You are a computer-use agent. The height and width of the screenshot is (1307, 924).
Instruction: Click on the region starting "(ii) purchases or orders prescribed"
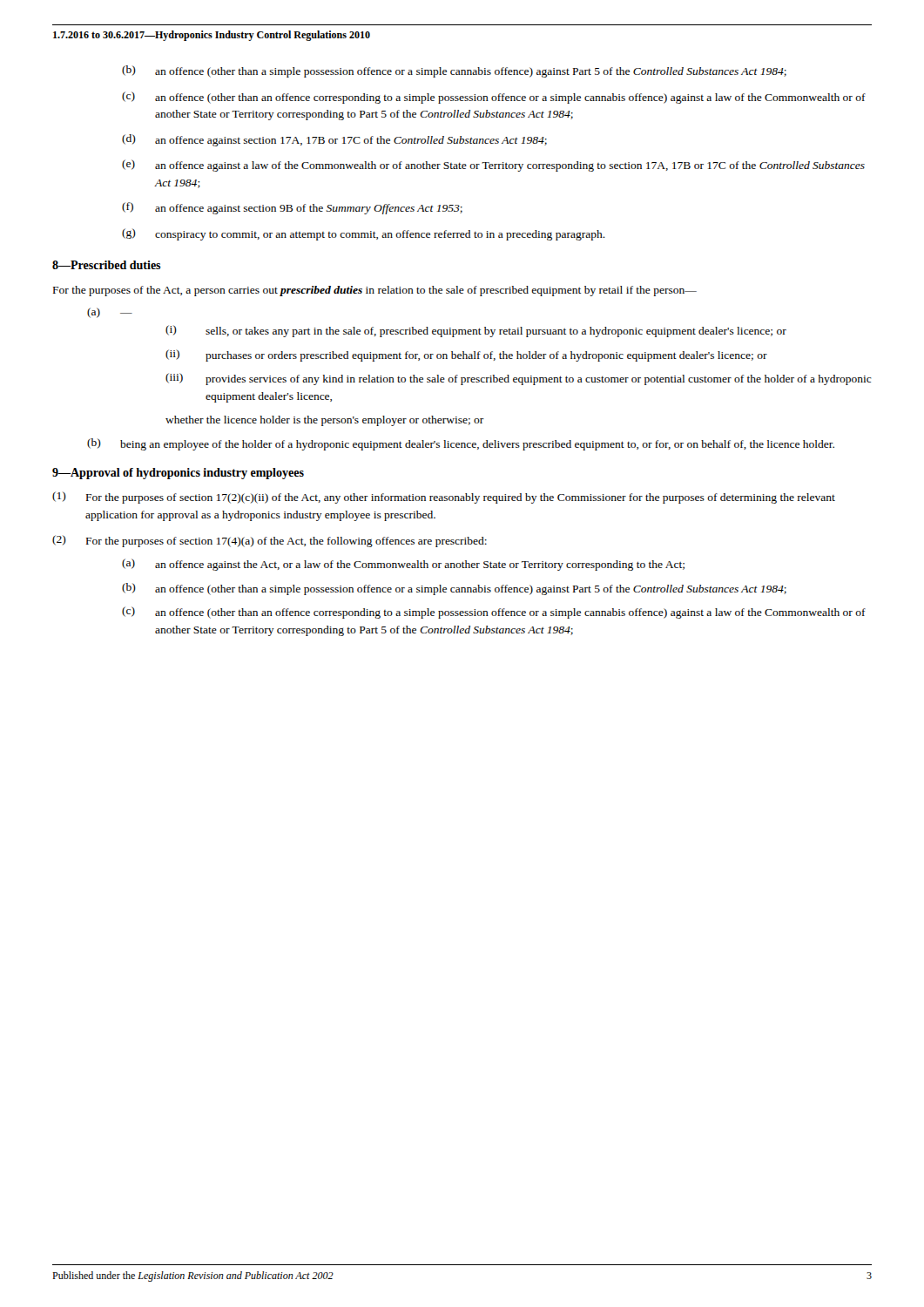[x=519, y=355]
